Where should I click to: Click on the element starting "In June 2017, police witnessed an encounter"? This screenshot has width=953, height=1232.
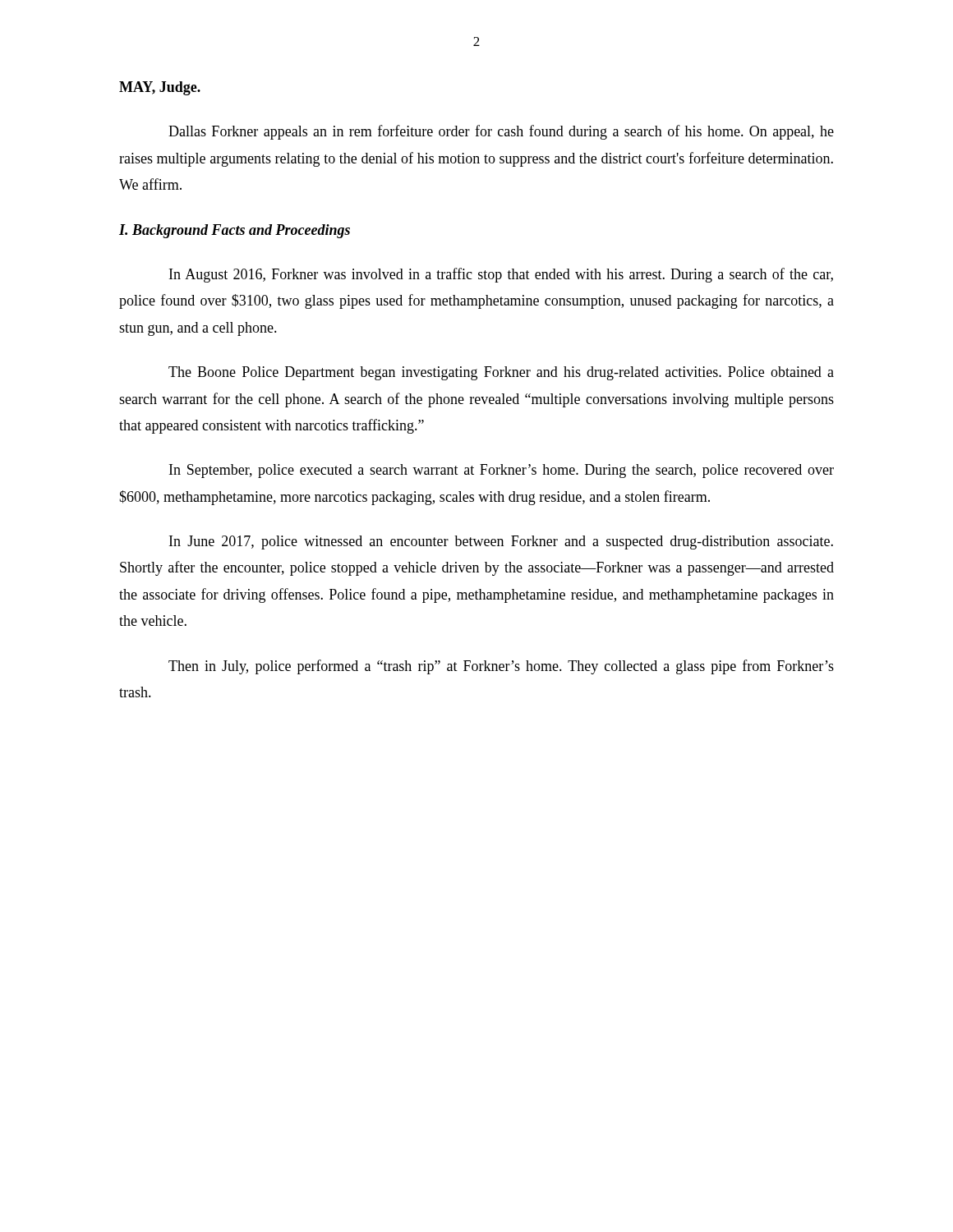point(476,581)
